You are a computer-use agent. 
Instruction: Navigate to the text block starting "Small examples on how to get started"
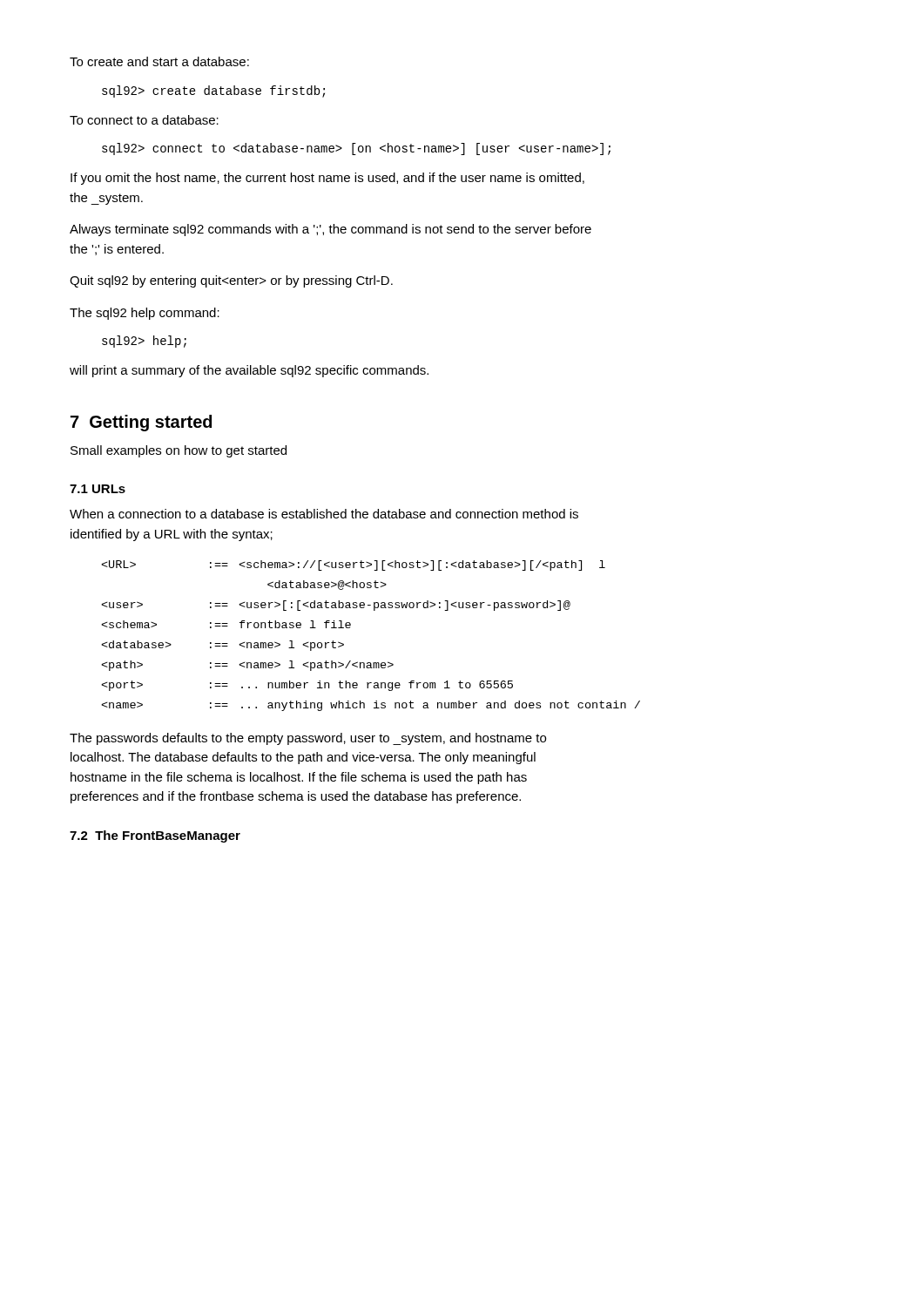(x=179, y=450)
